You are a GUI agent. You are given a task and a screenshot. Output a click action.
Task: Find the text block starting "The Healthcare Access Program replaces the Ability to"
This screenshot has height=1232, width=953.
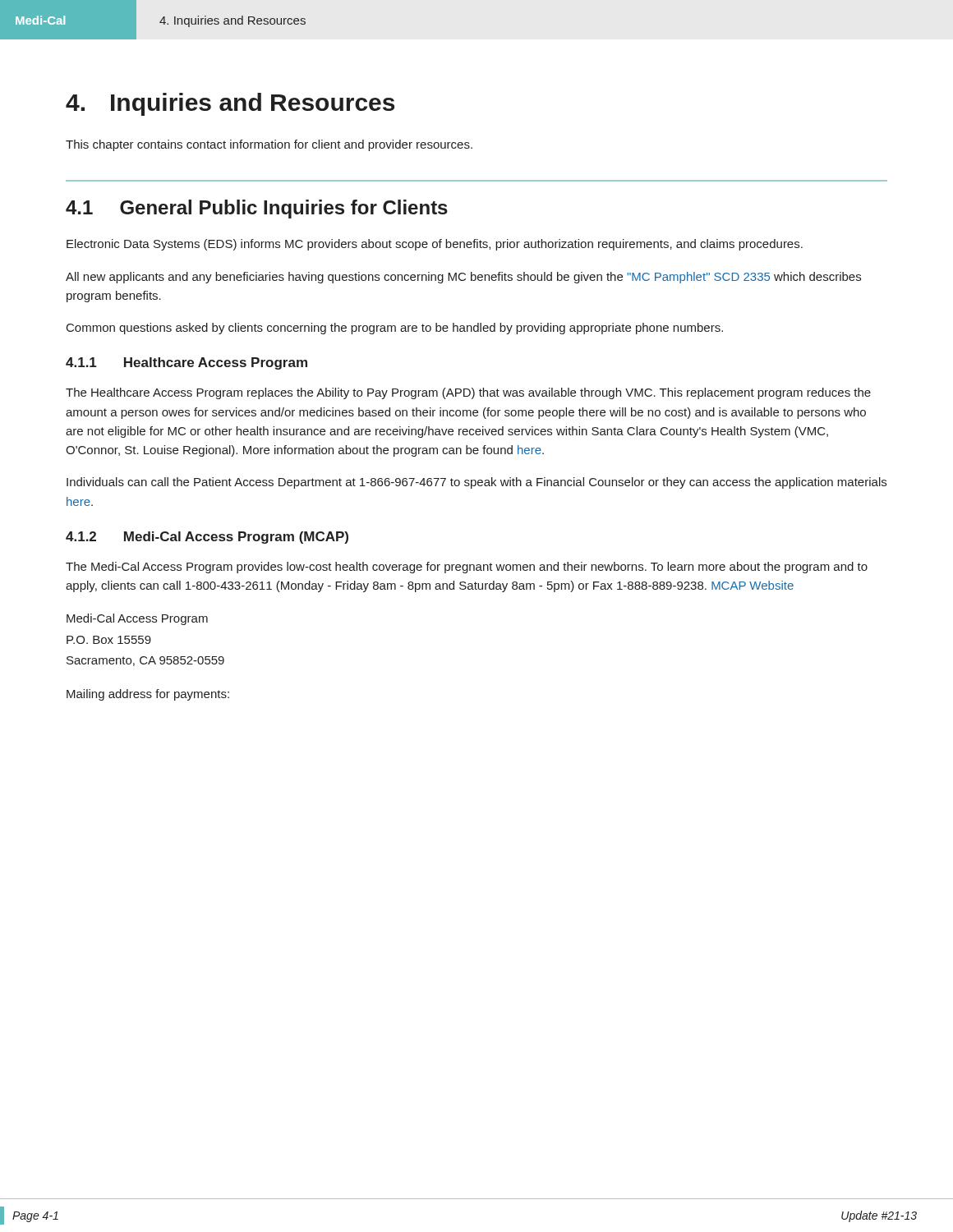pyautogui.click(x=468, y=421)
